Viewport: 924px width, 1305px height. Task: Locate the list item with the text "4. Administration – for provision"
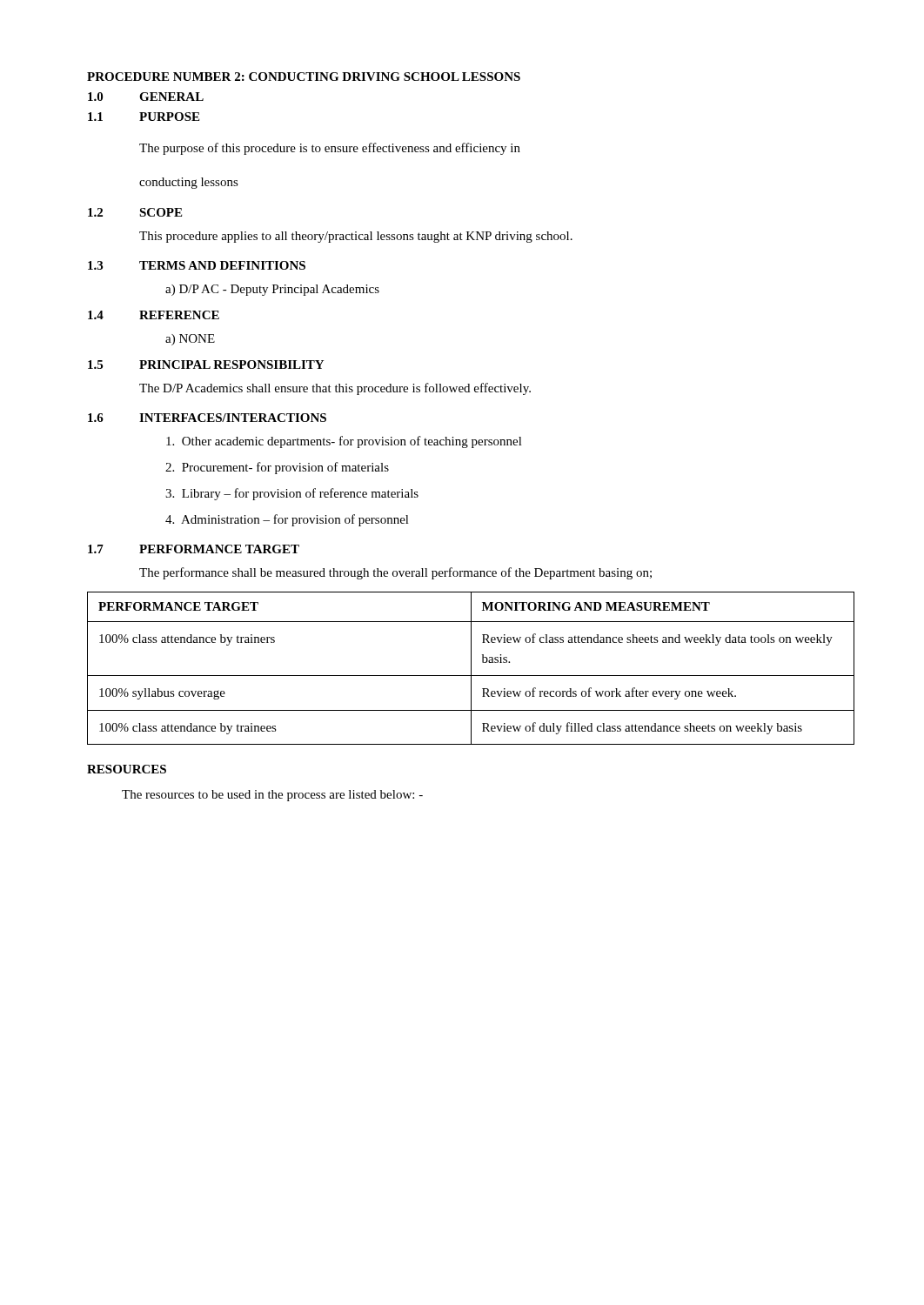287,519
